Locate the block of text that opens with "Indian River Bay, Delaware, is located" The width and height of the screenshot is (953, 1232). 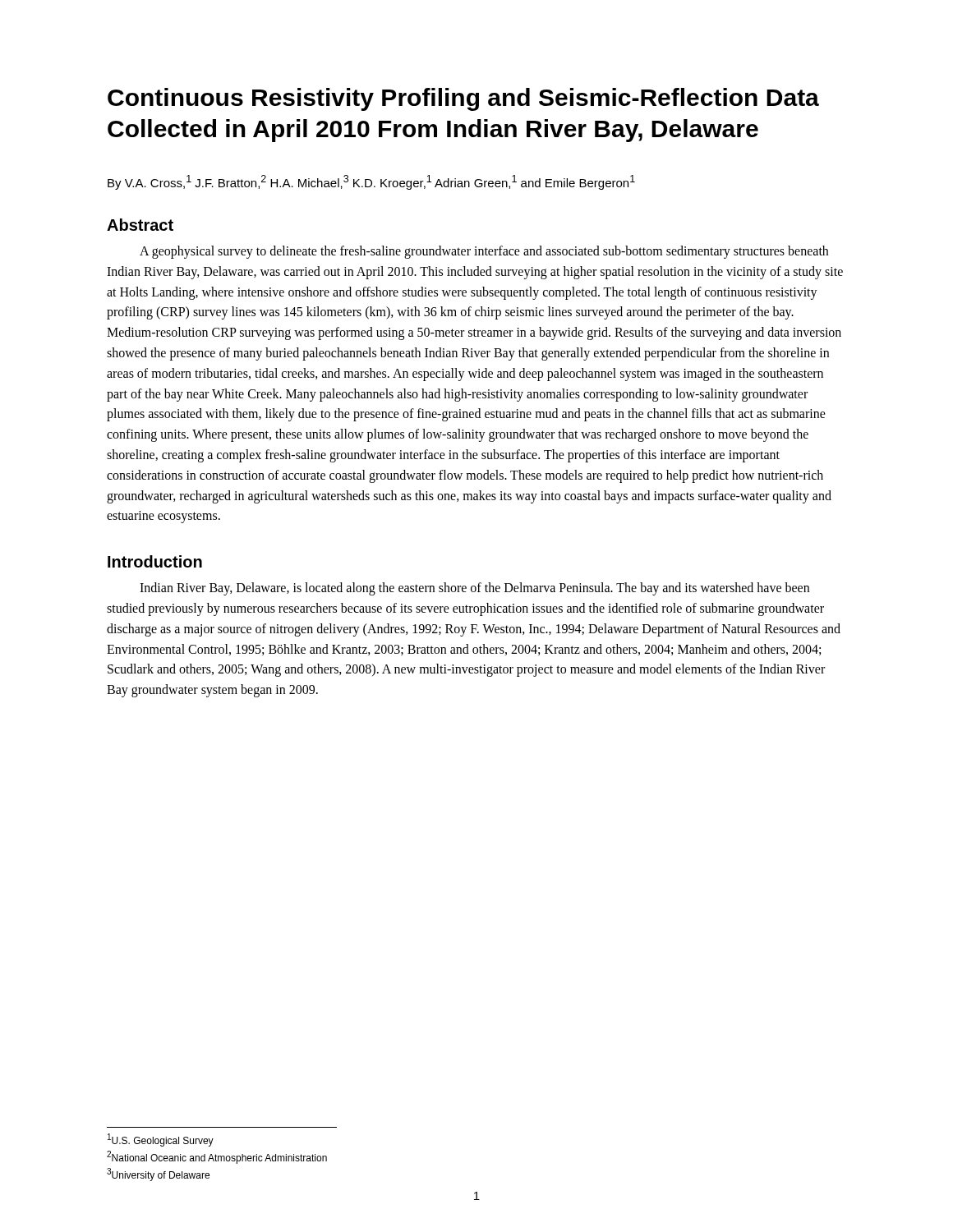pyautogui.click(x=474, y=639)
